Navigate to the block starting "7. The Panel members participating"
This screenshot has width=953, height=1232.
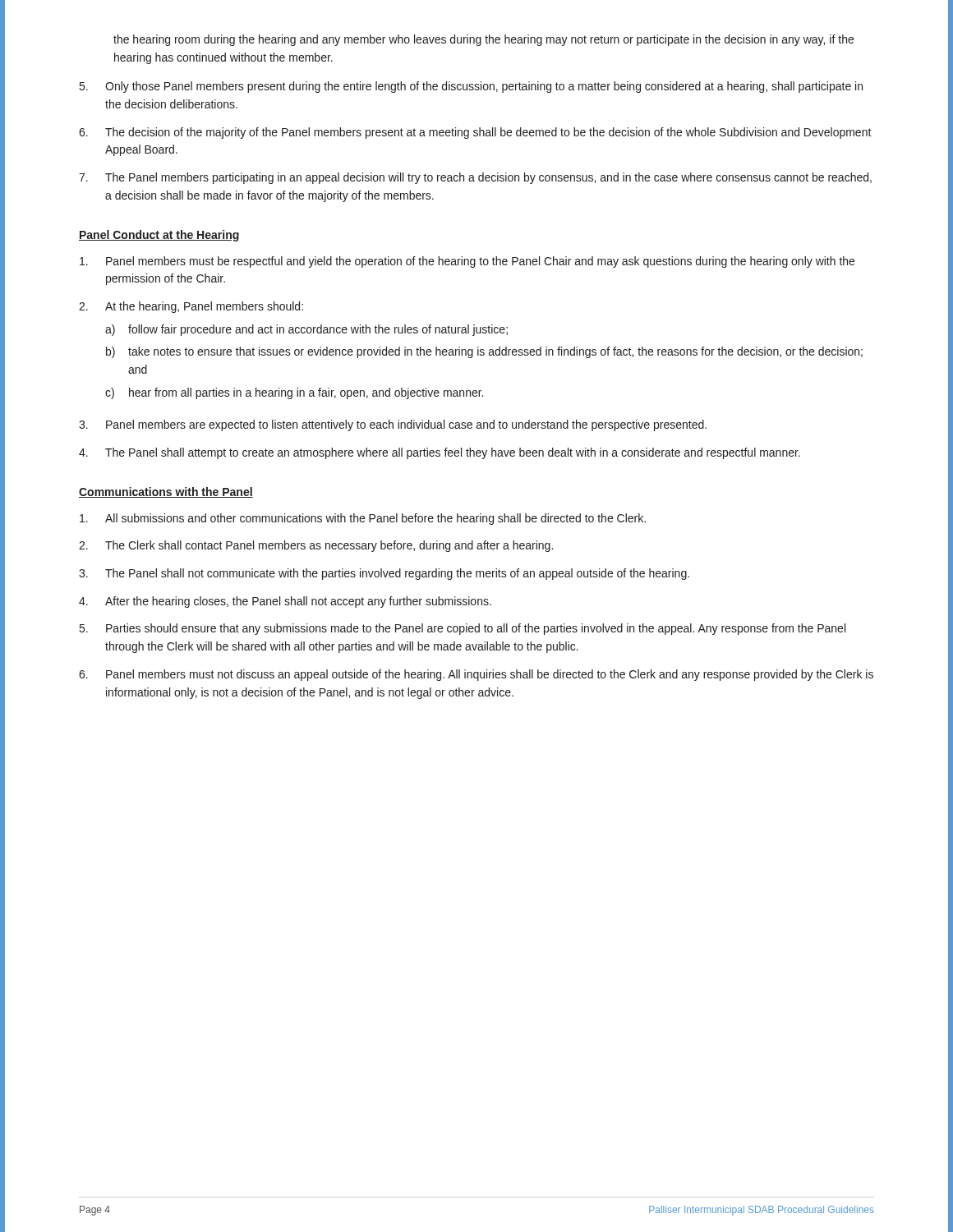tap(476, 187)
